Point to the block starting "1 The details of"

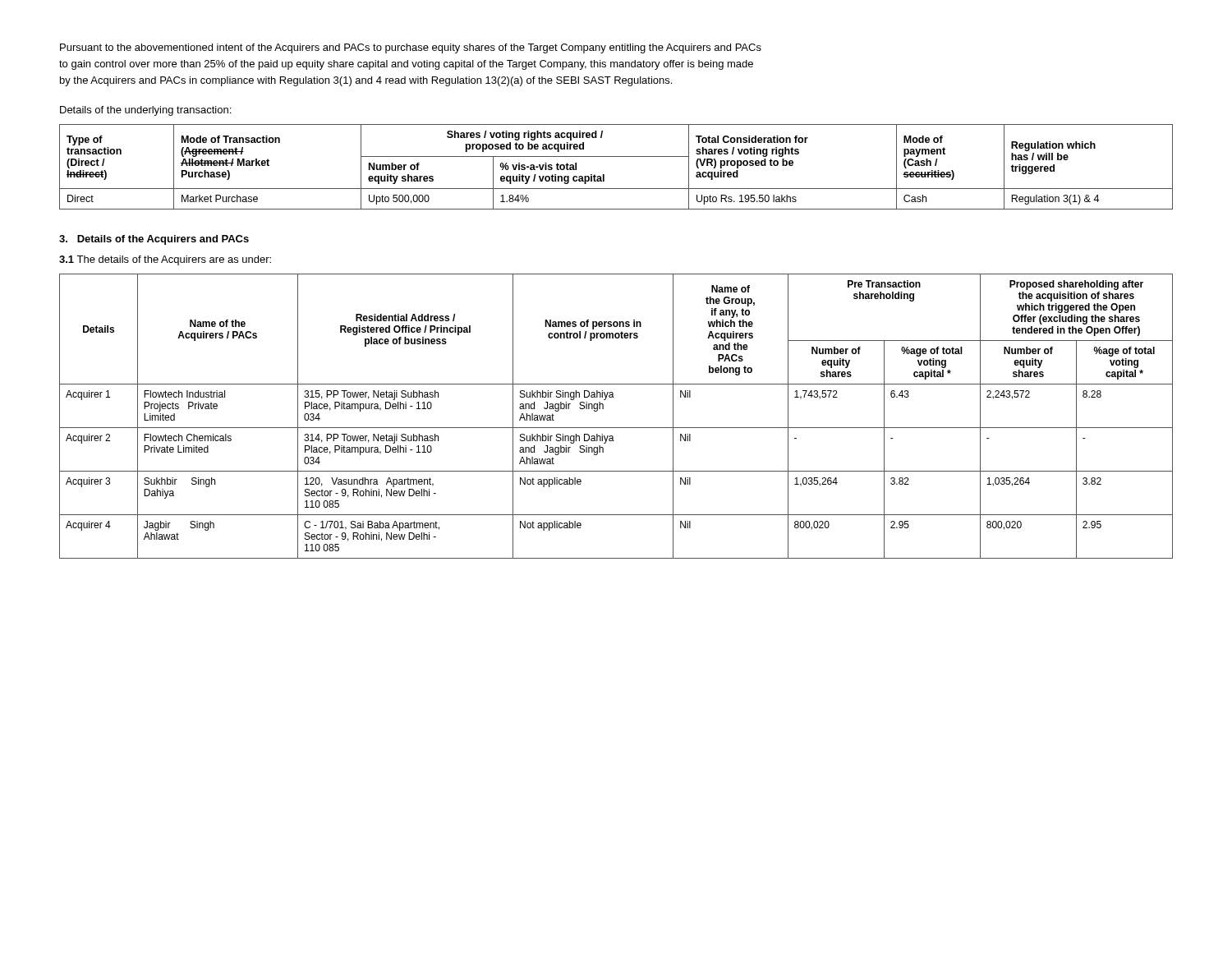tap(166, 260)
